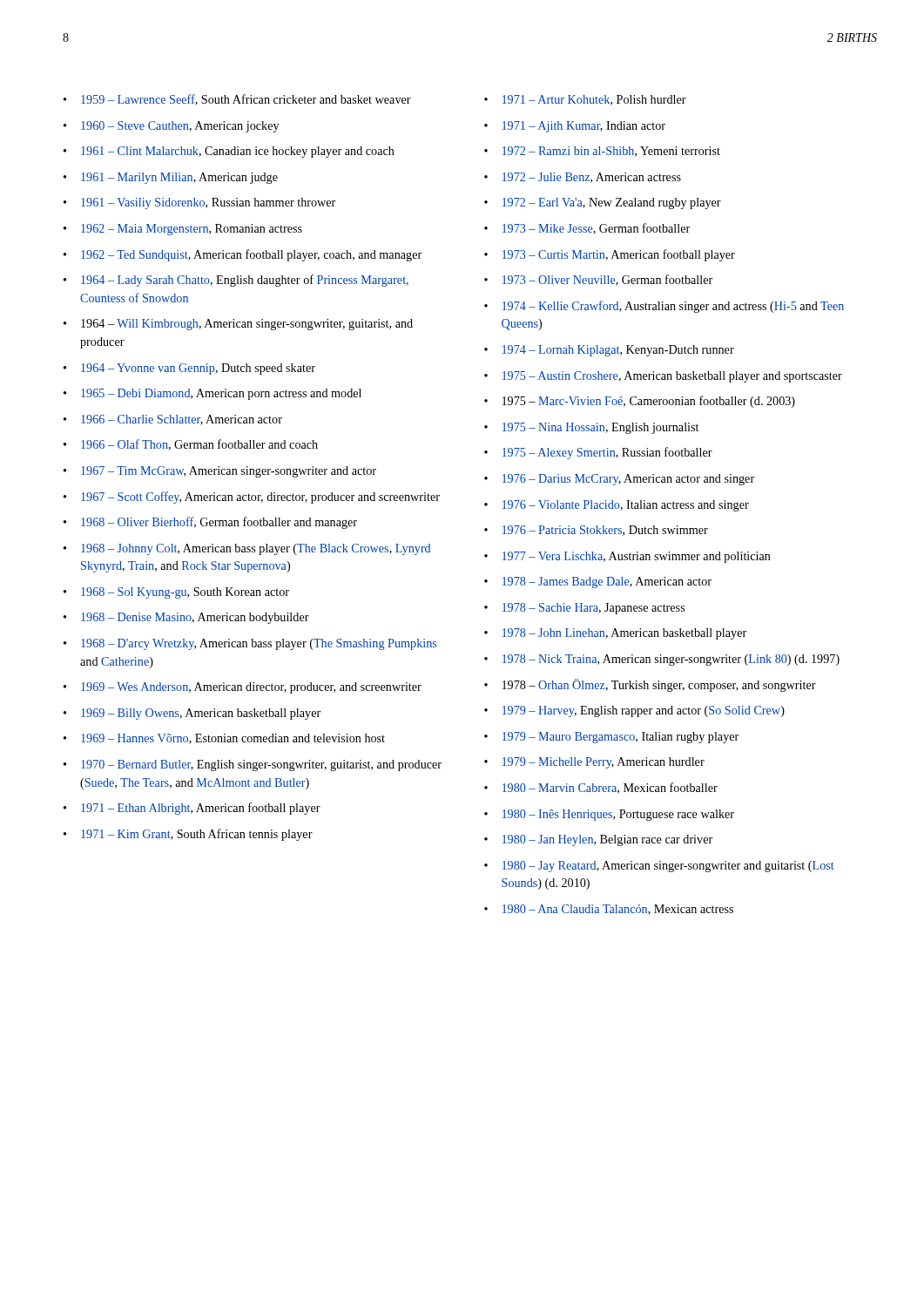Find the text starting "• 1965 – Debi Diamond, American porn"
The width and height of the screenshot is (924, 1307).
259,393
